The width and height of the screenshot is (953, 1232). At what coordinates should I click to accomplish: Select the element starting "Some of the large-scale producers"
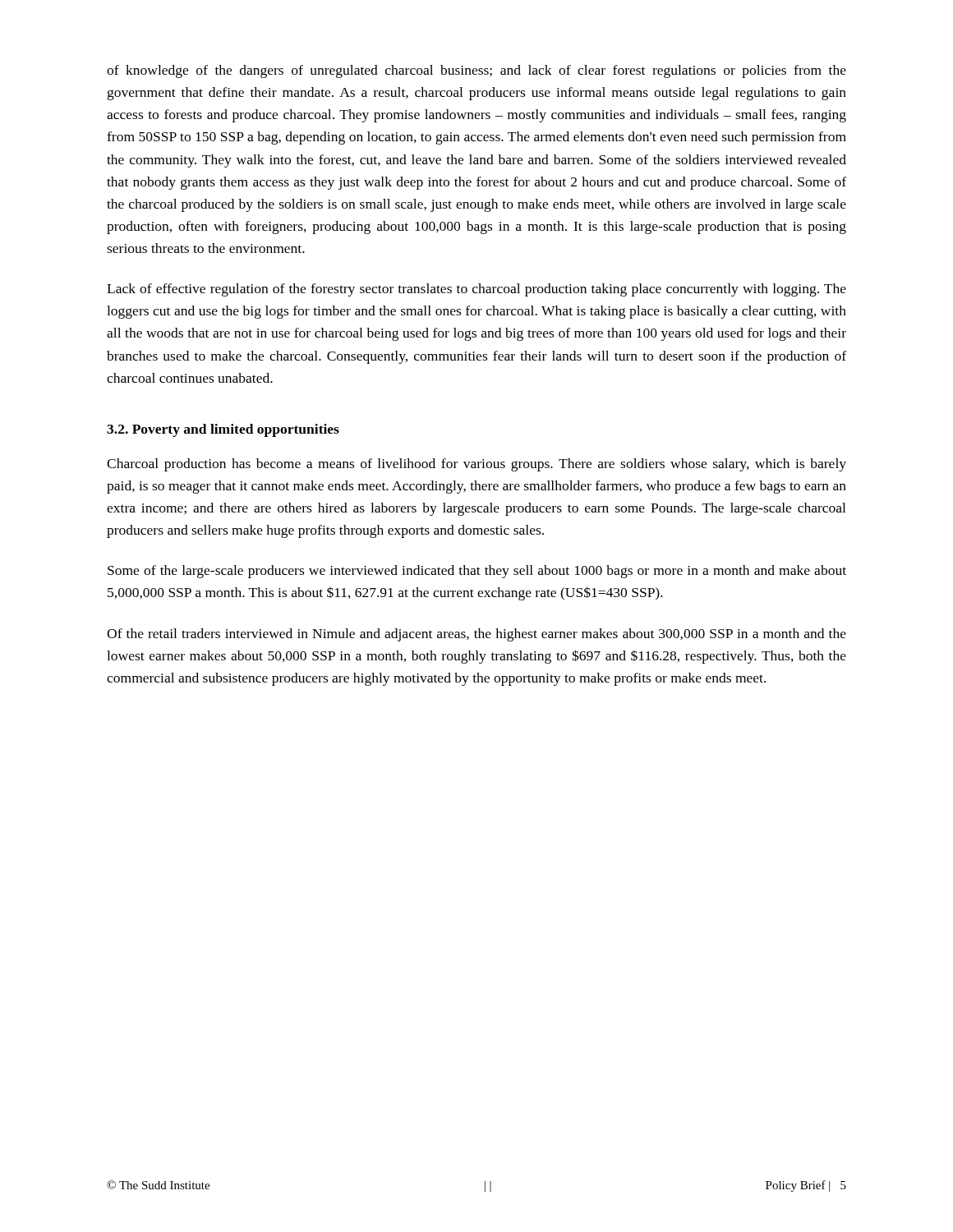coord(476,581)
